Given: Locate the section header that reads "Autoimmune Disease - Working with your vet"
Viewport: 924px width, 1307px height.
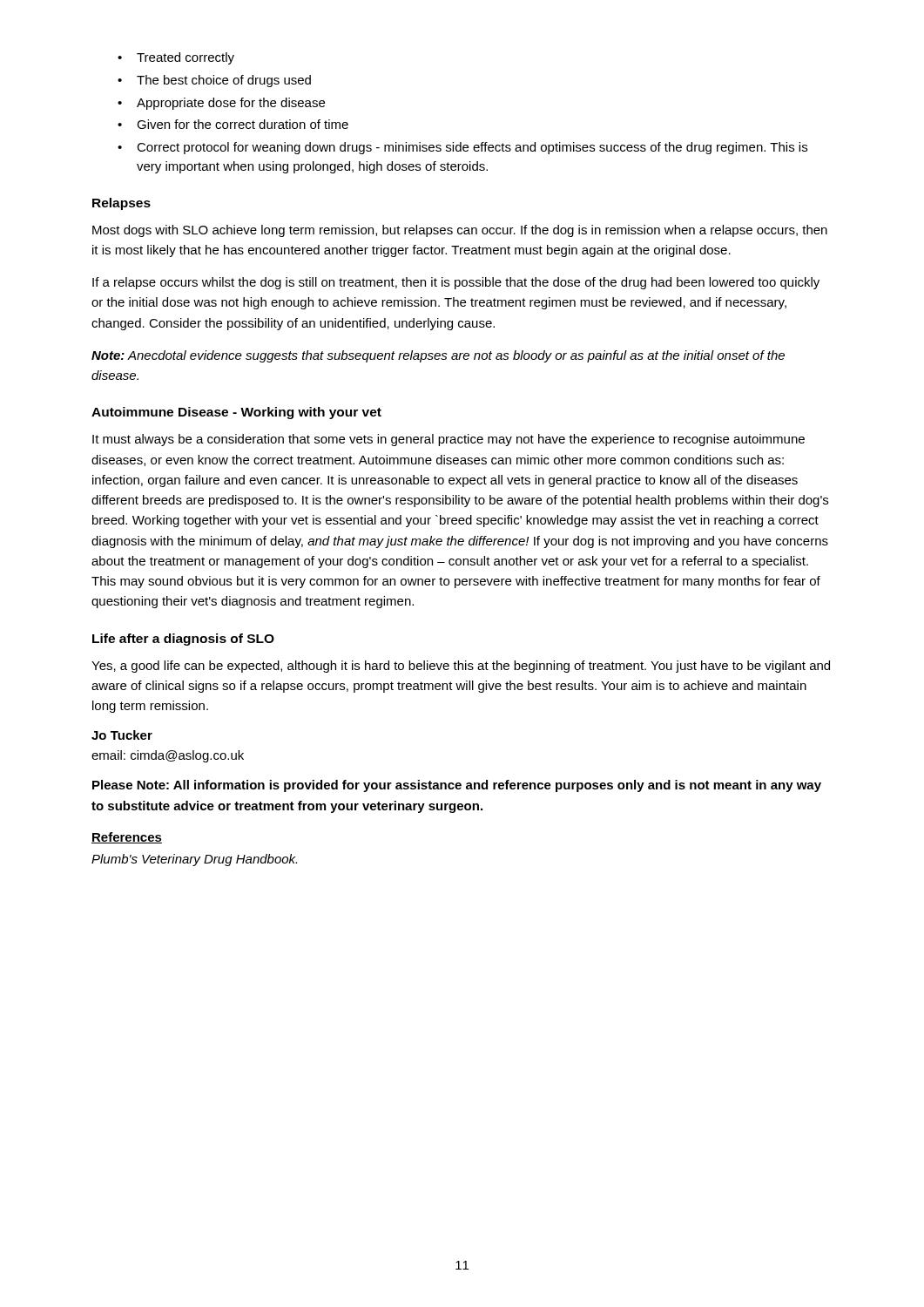Looking at the screenshot, I should 236,412.
